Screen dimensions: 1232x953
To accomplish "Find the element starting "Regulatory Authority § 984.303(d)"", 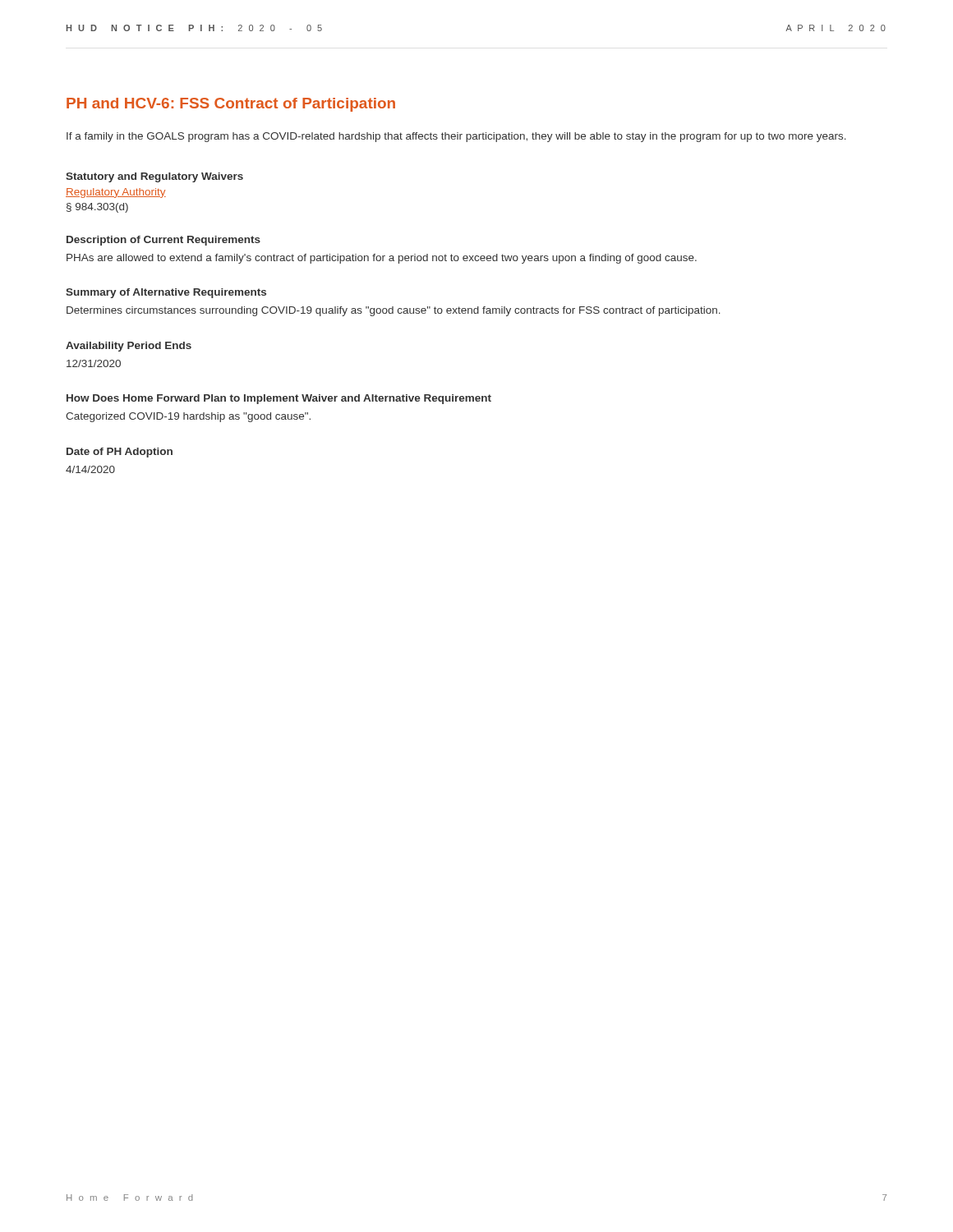I will (116, 193).
